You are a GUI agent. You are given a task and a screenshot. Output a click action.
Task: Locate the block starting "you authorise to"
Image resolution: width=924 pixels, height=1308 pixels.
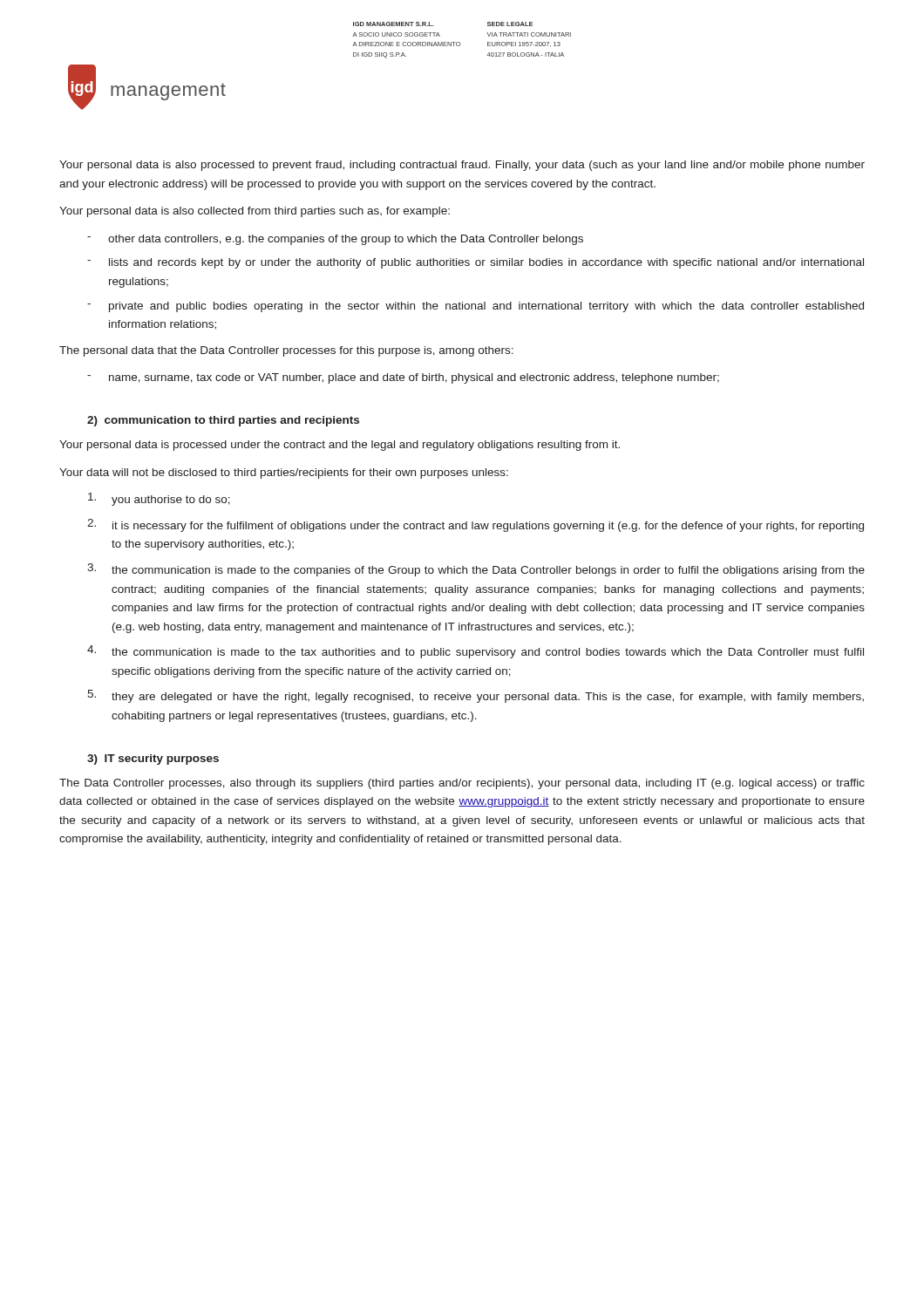[x=159, y=499]
